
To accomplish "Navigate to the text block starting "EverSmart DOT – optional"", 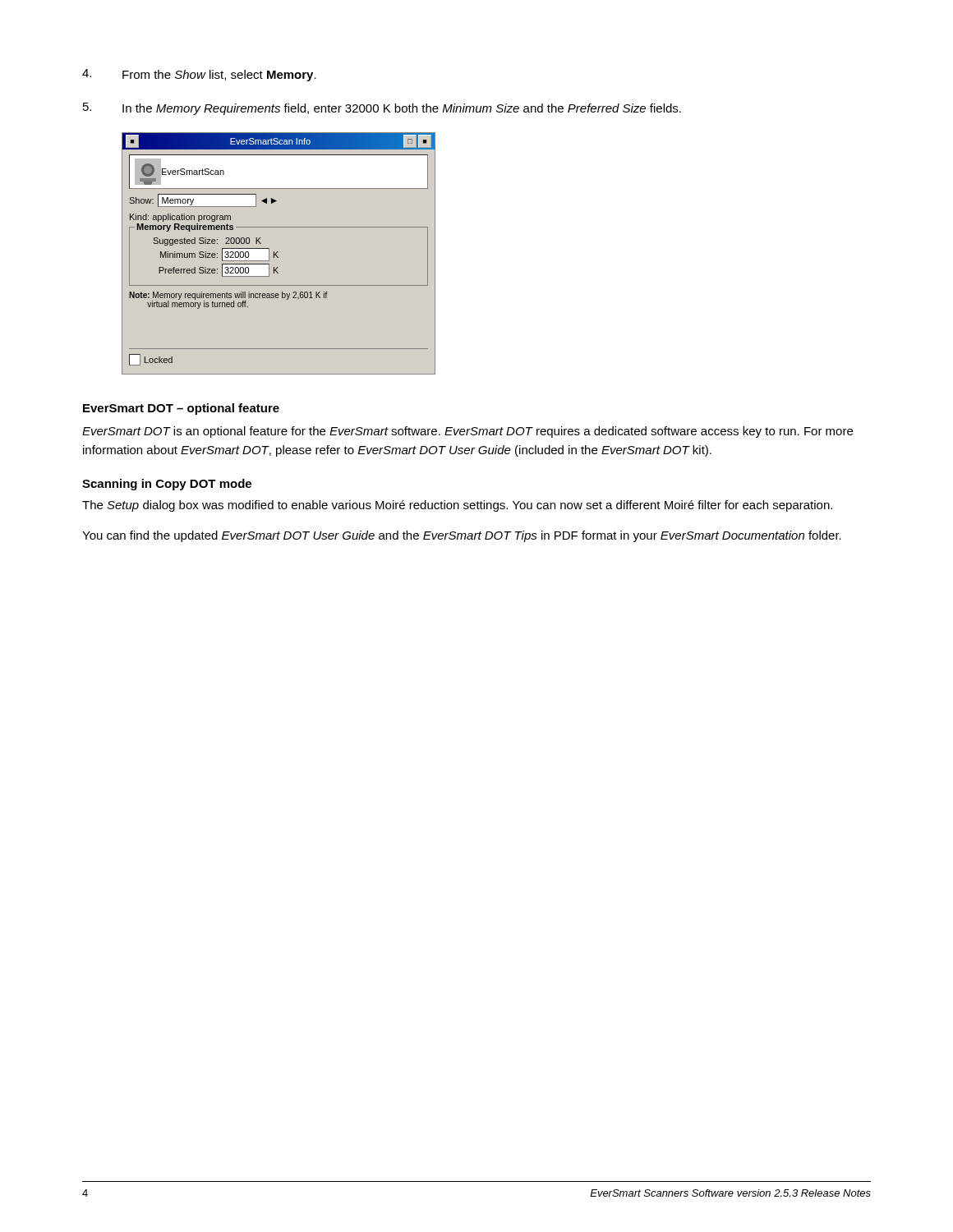I will (x=181, y=408).
